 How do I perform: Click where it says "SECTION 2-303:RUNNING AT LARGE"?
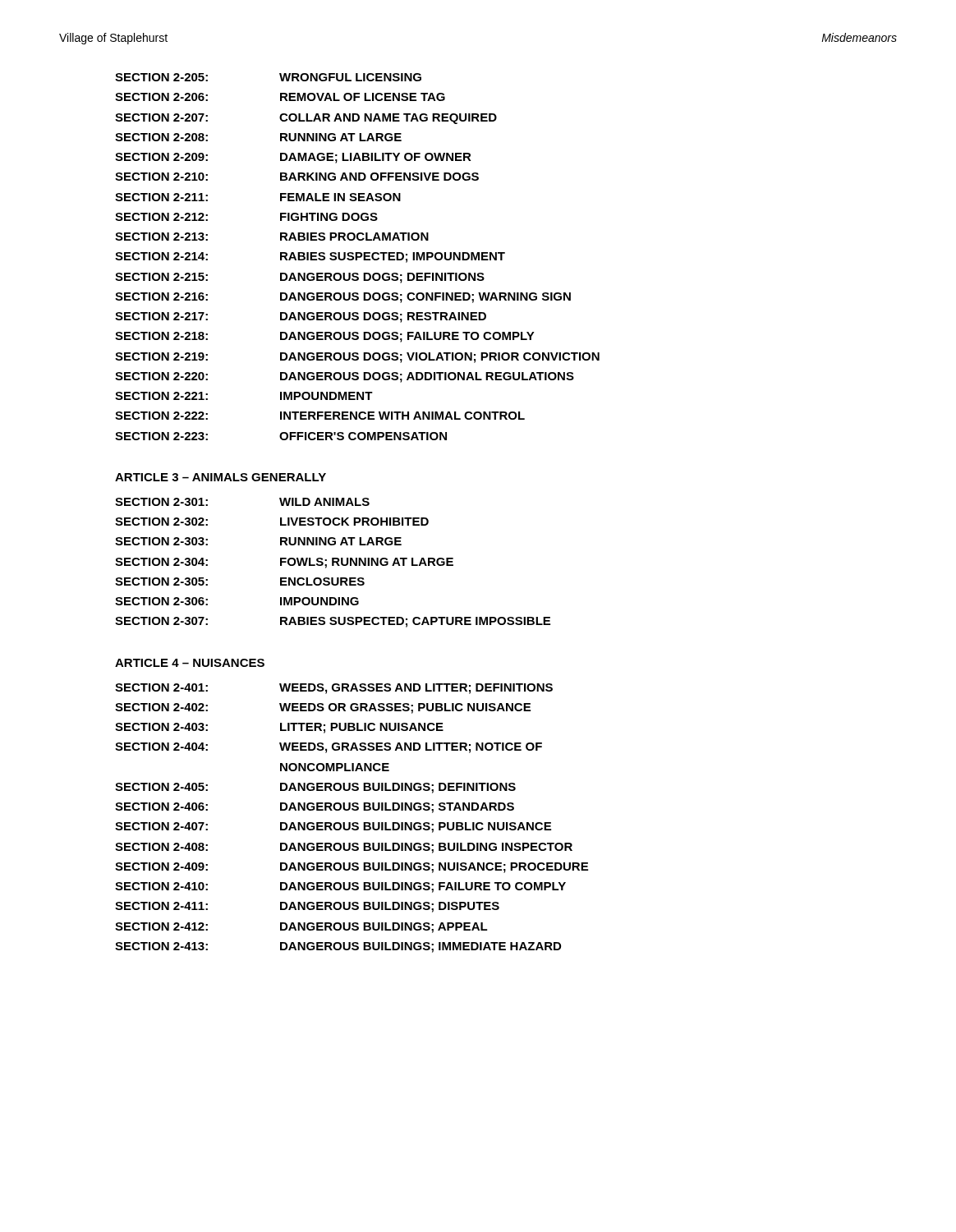coord(161,541)
